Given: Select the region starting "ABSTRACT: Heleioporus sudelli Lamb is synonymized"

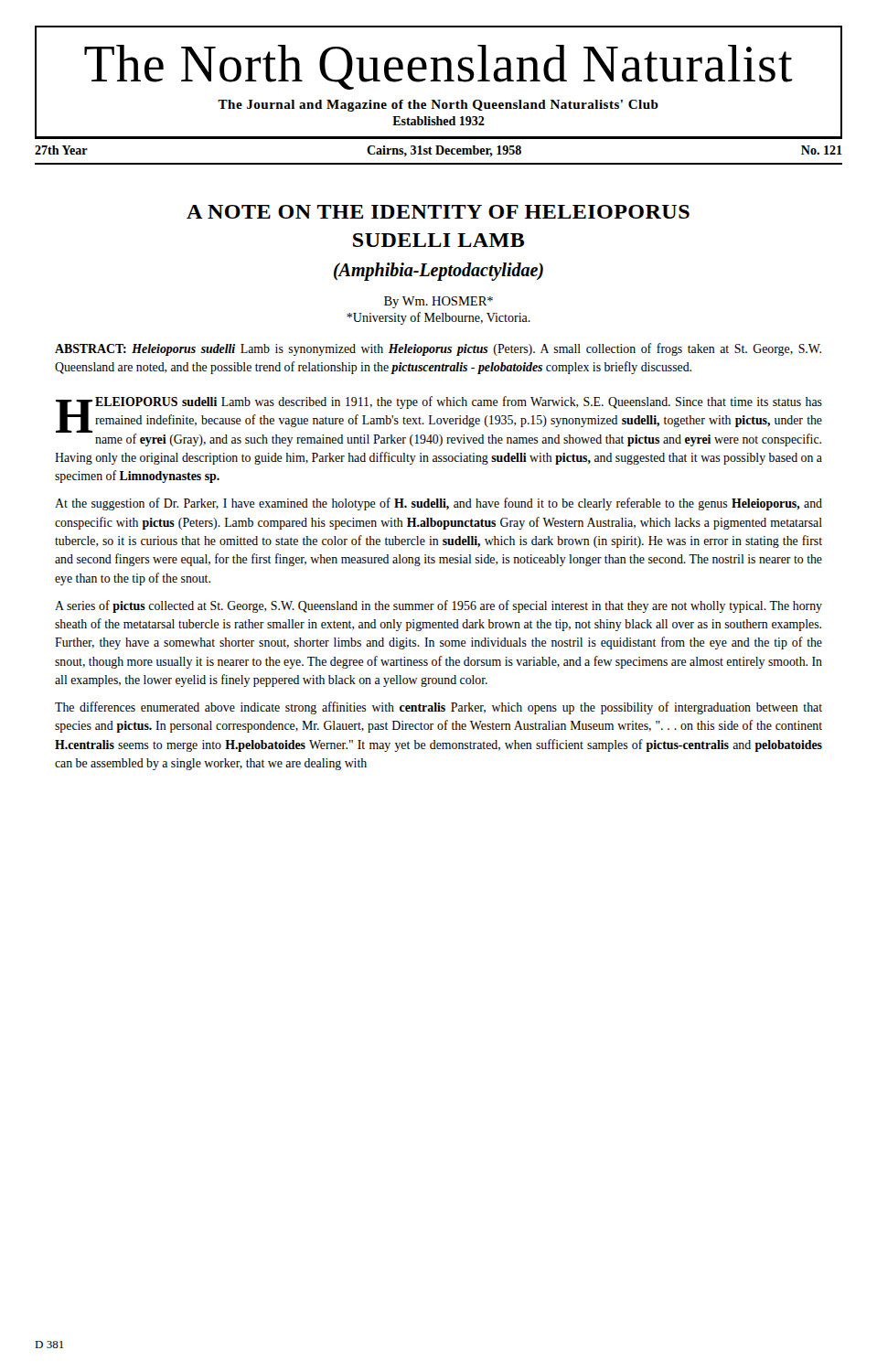Looking at the screenshot, I should click(438, 359).
